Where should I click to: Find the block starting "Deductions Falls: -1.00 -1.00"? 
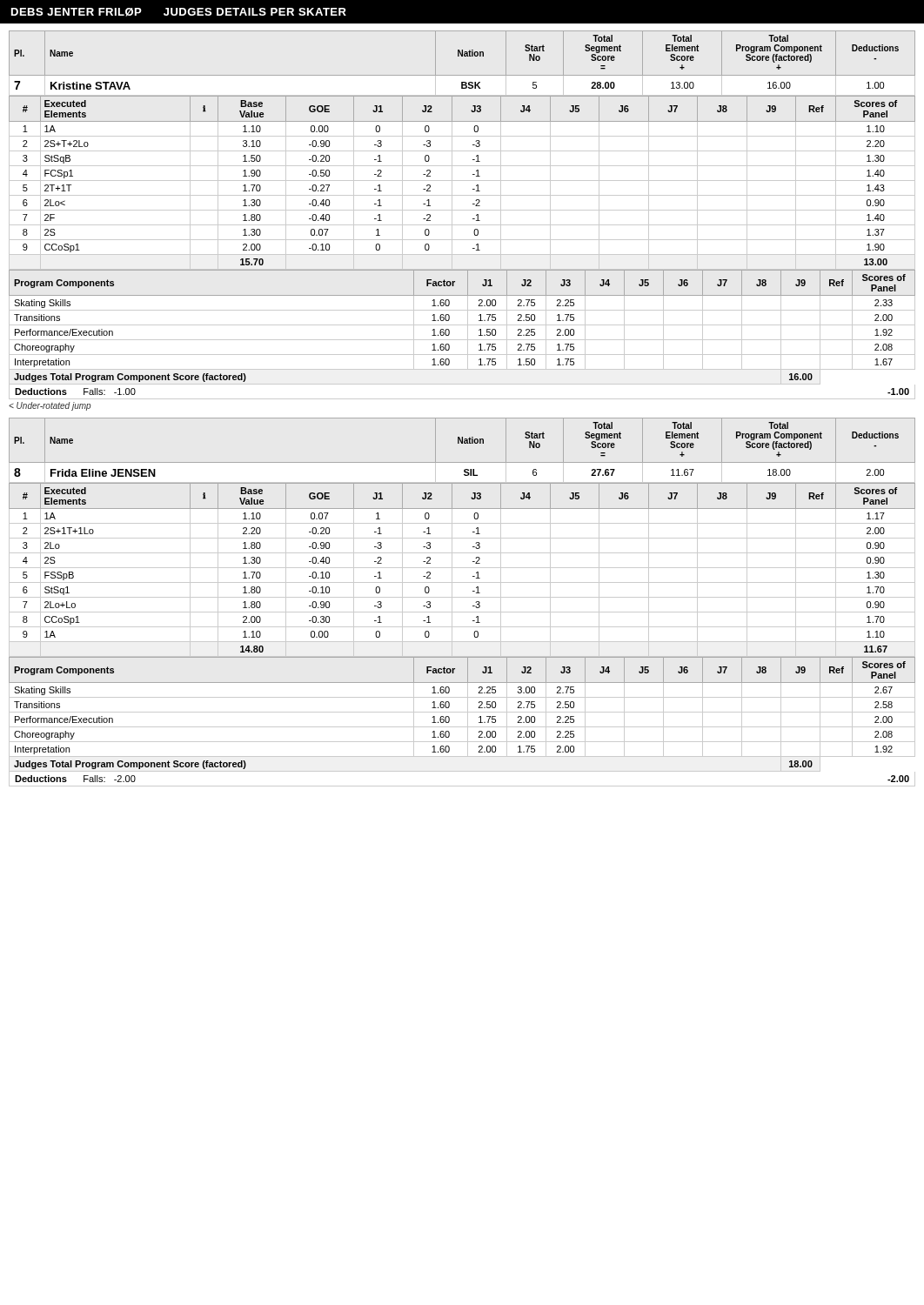[462, 392]
